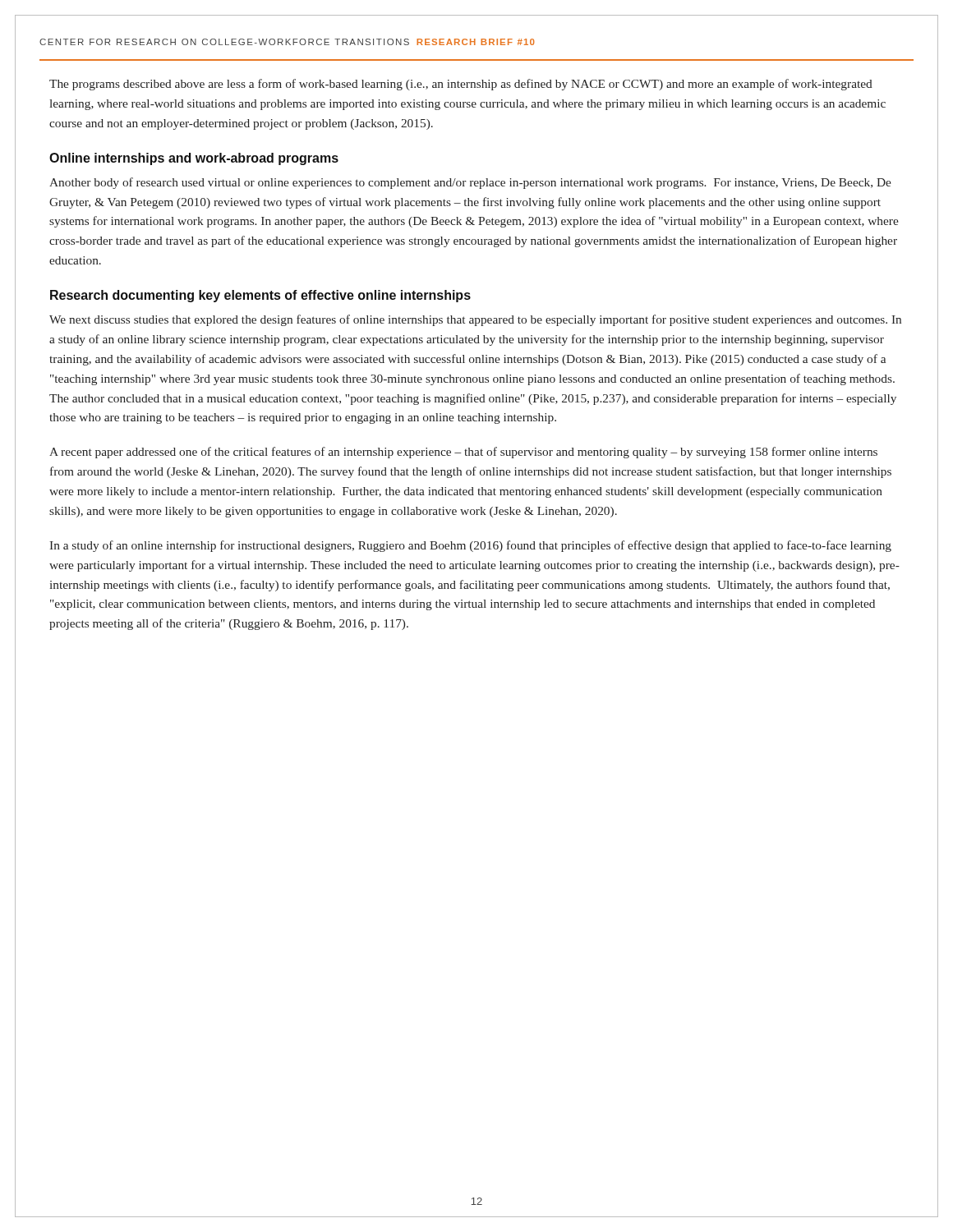953x1232 pixels.
Task: Where does it say "Research documenting key elements of effective online internships"?
Action: pos(260,295)
